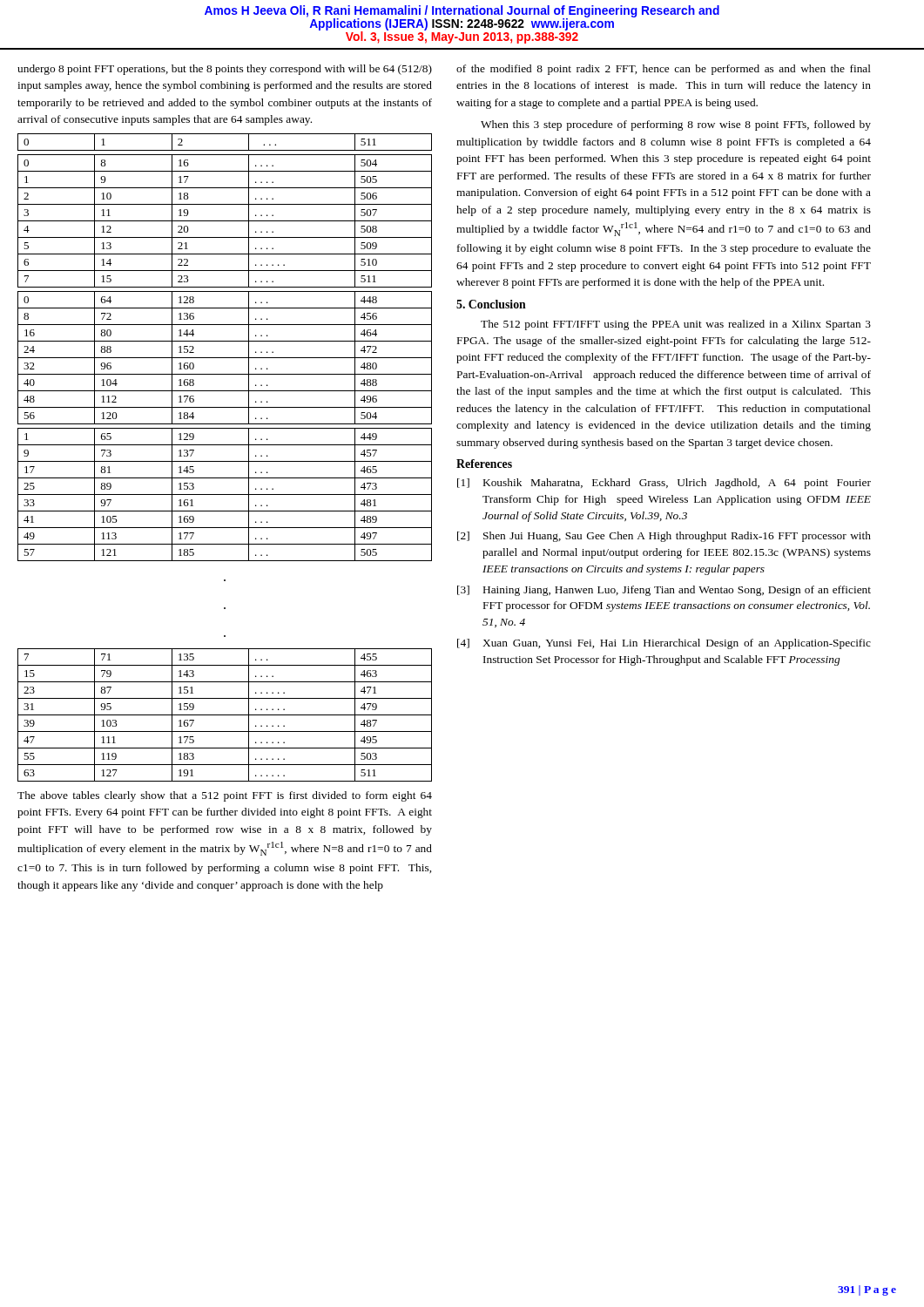Find the text block that says "undergo 8 point FFT"
Screen dimensions: 1307x924
pos(225,94)
